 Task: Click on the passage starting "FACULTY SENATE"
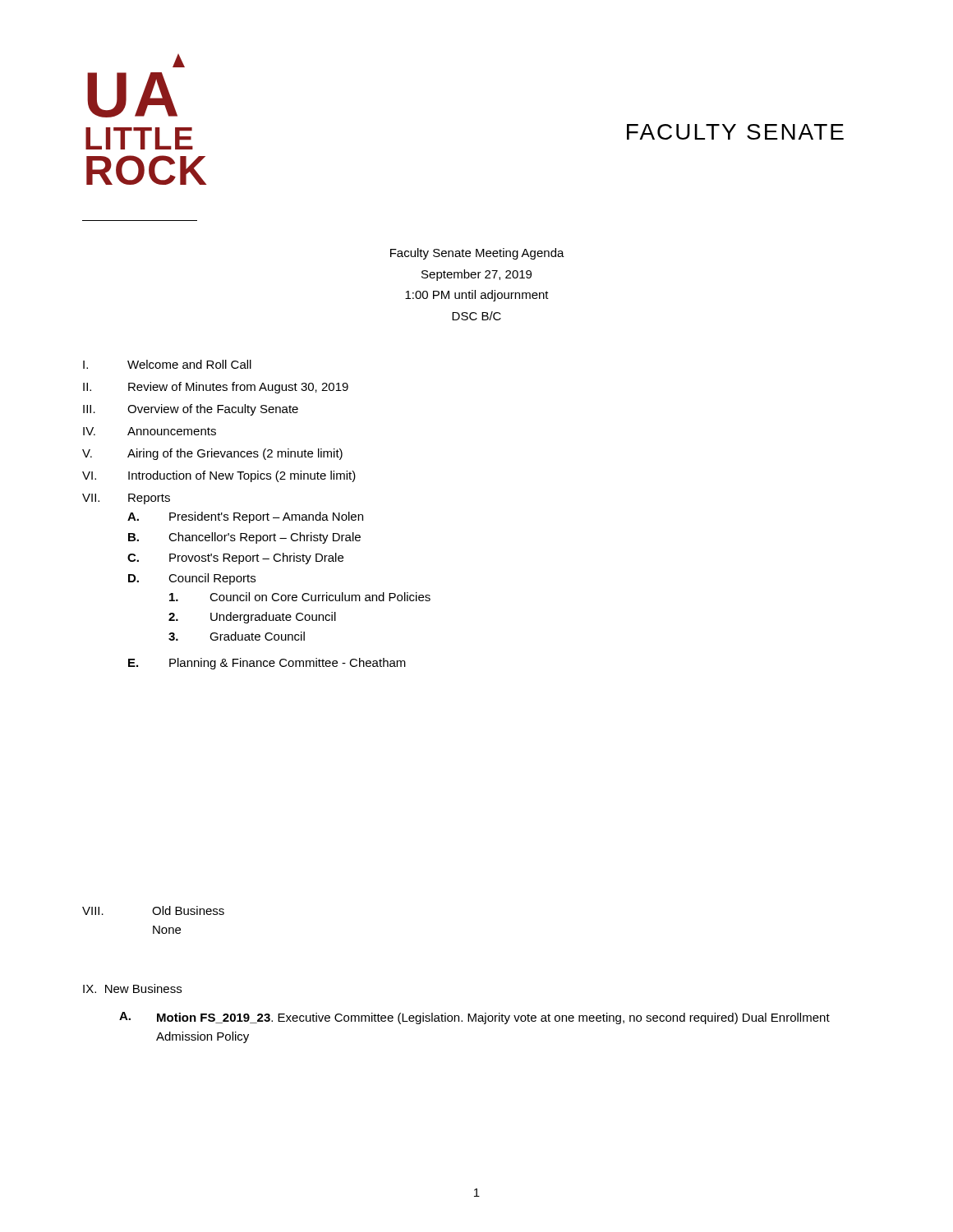click(736, 132)
